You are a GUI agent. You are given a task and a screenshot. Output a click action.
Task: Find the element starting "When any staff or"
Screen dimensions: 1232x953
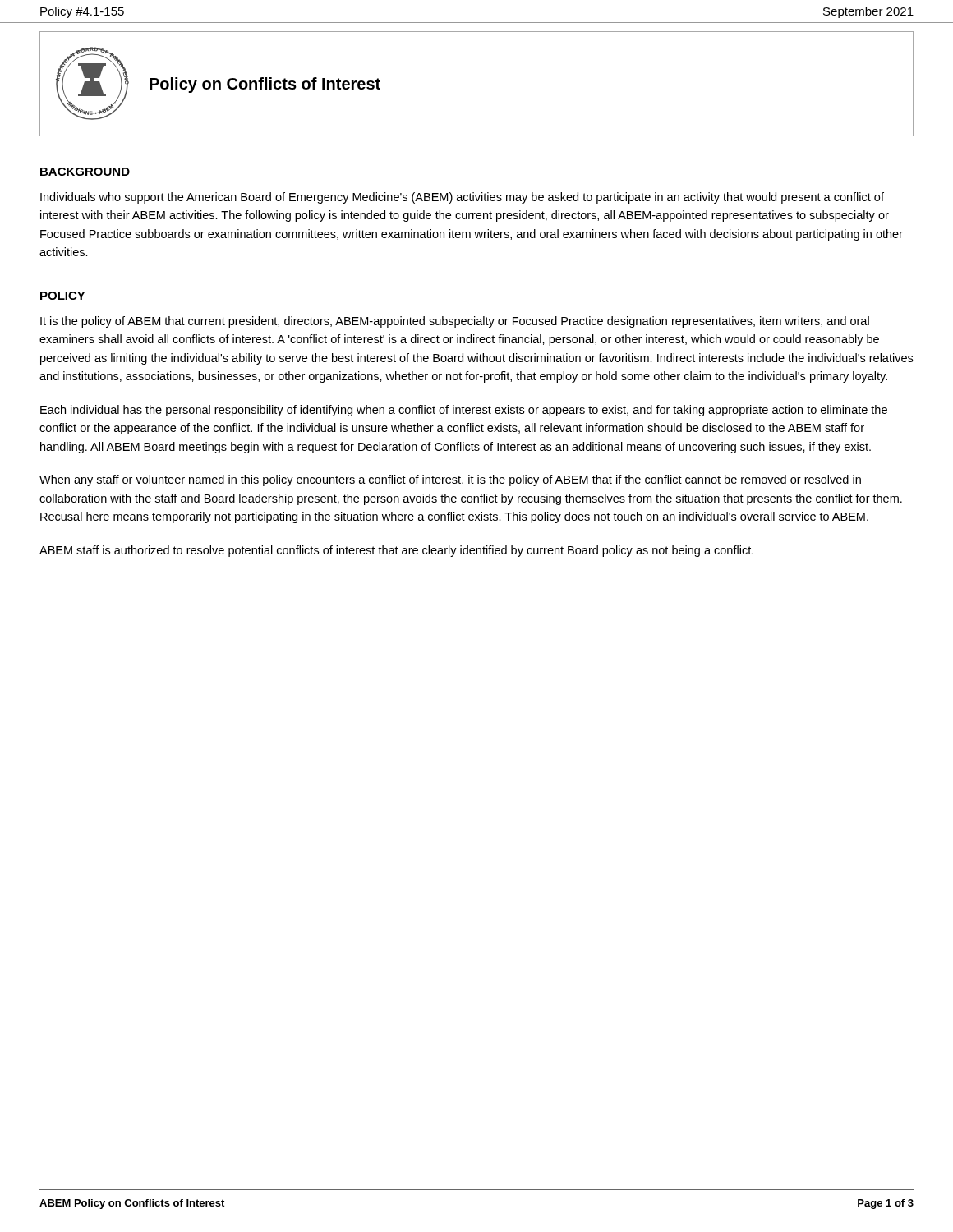click(471, 498)
